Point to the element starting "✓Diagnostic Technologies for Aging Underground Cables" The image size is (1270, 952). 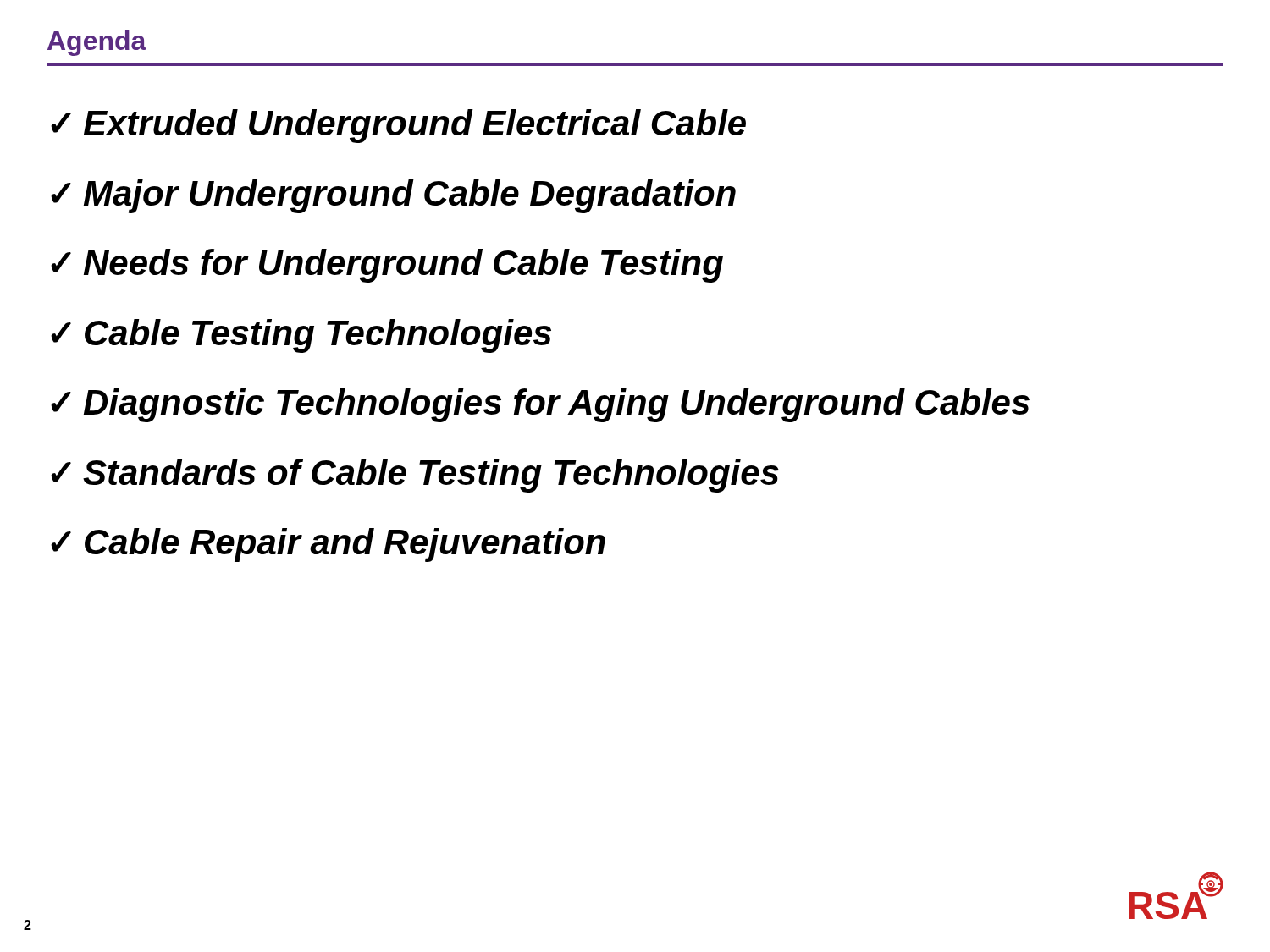pos(539,403)
